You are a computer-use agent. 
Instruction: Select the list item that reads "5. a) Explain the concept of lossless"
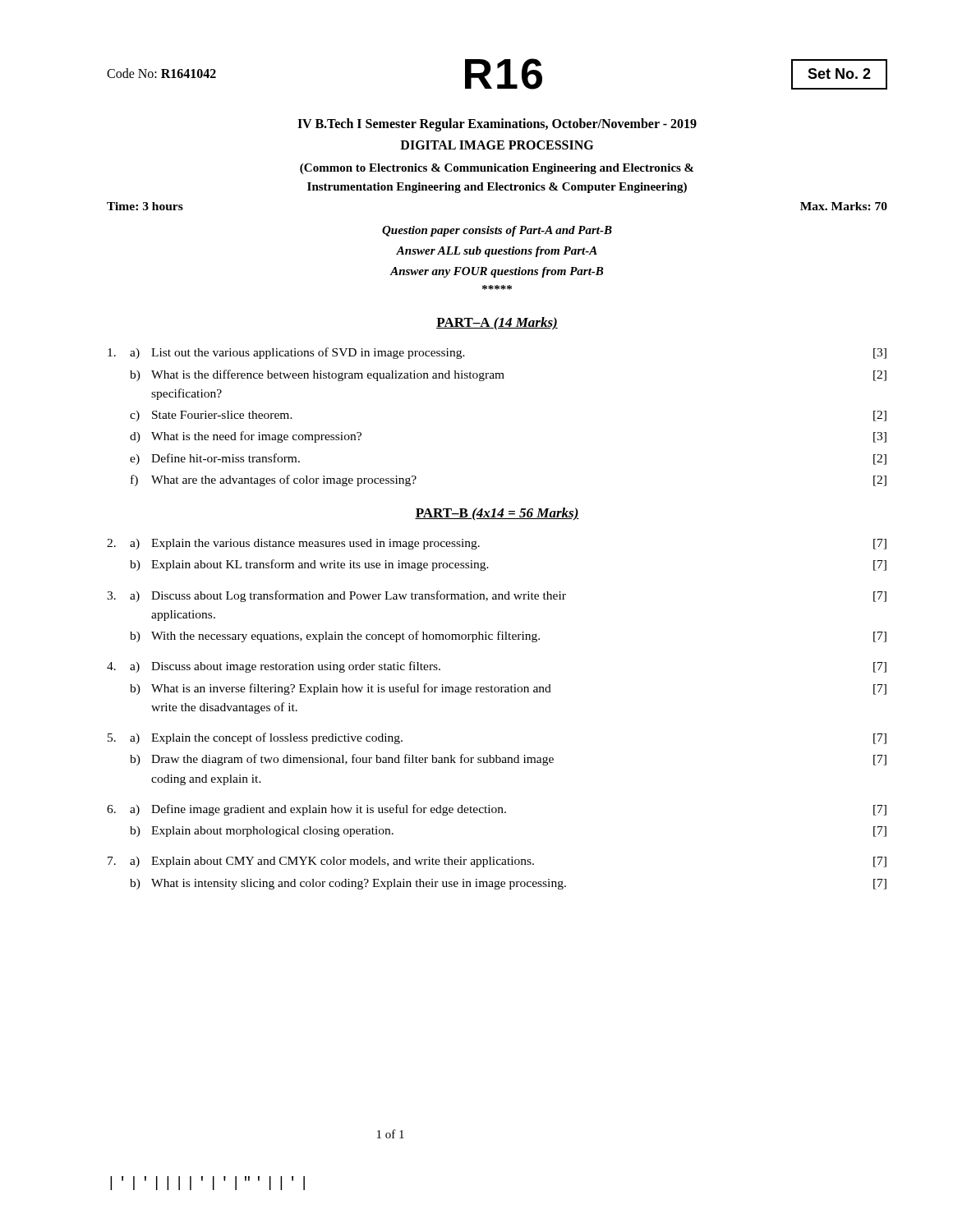point(264,738)
